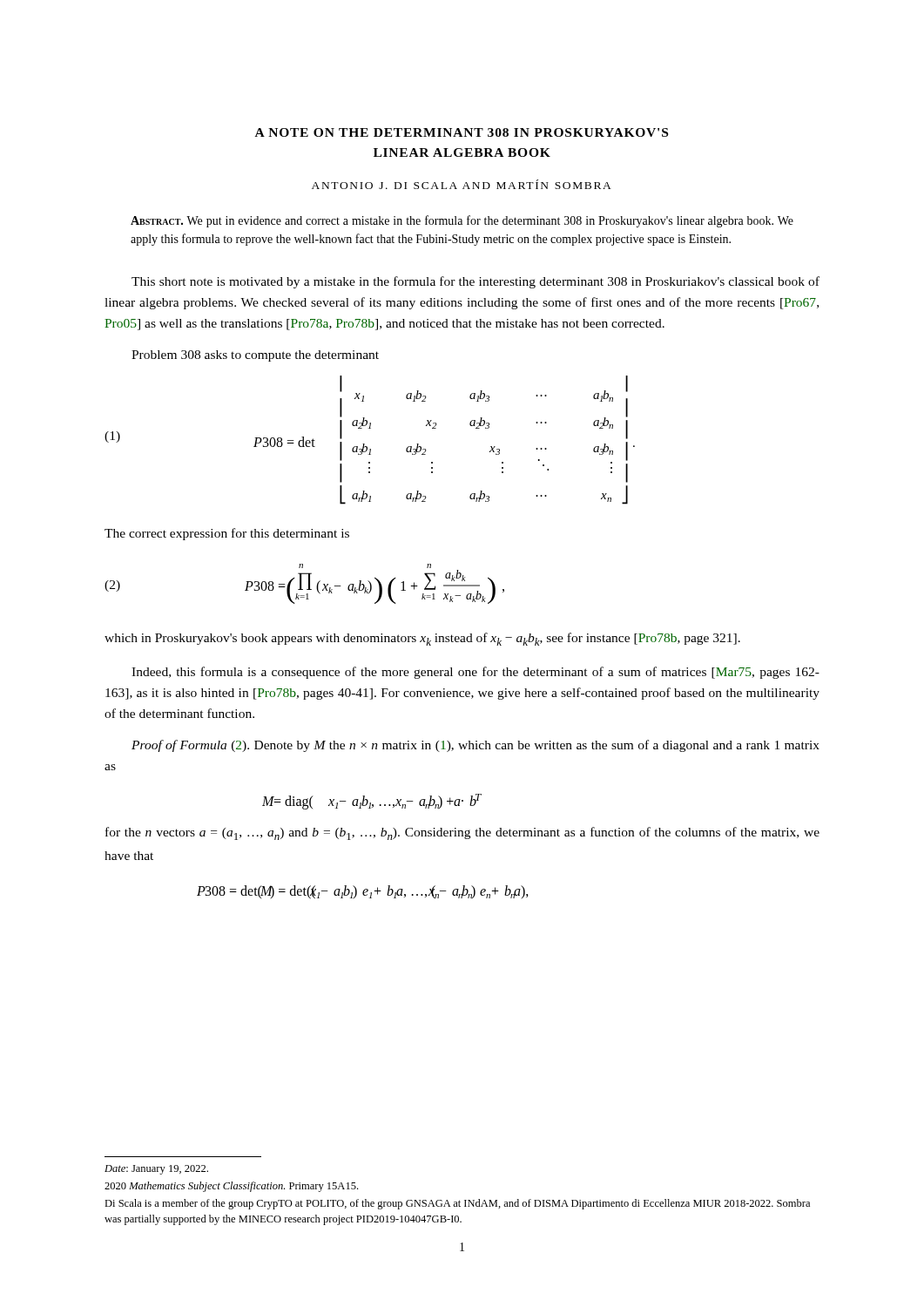
Task: Find the footnote containing "Di Scala is"
Action: click(x=457, y=1211)
